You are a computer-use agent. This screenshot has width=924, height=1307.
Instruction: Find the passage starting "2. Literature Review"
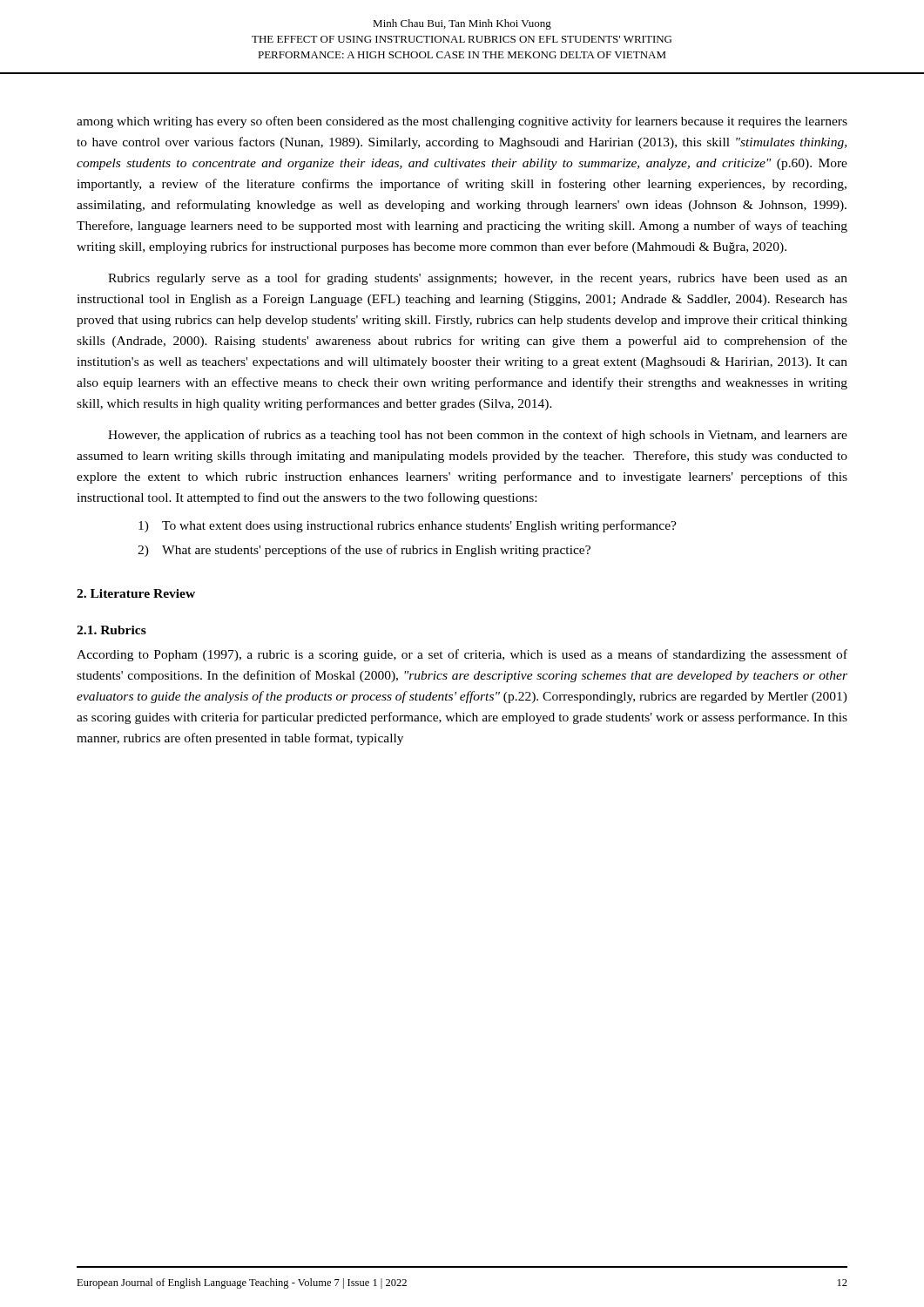coord(136,593)
